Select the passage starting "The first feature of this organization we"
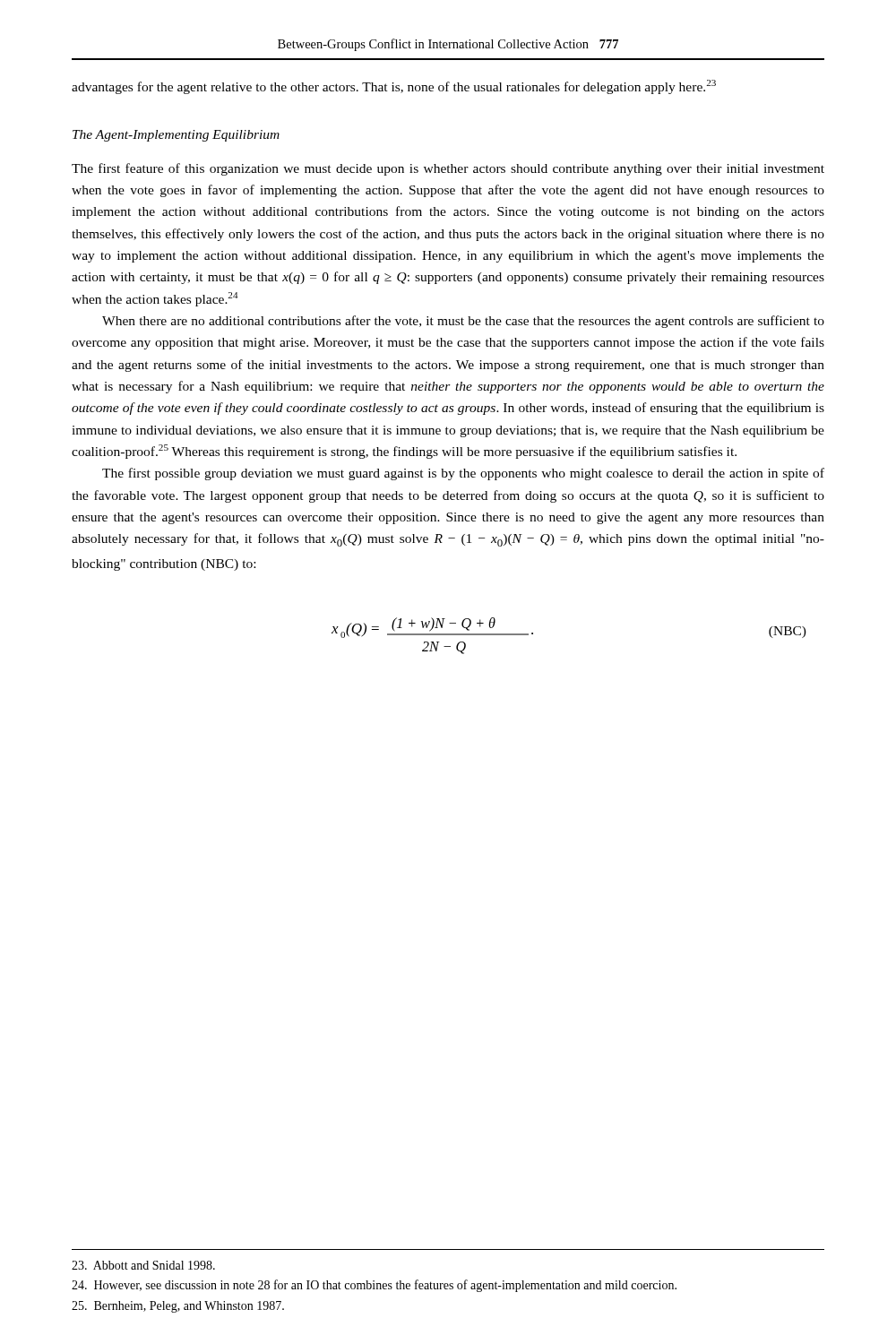The height and width of the screenshot is (1344, 896). click(448, 234)
